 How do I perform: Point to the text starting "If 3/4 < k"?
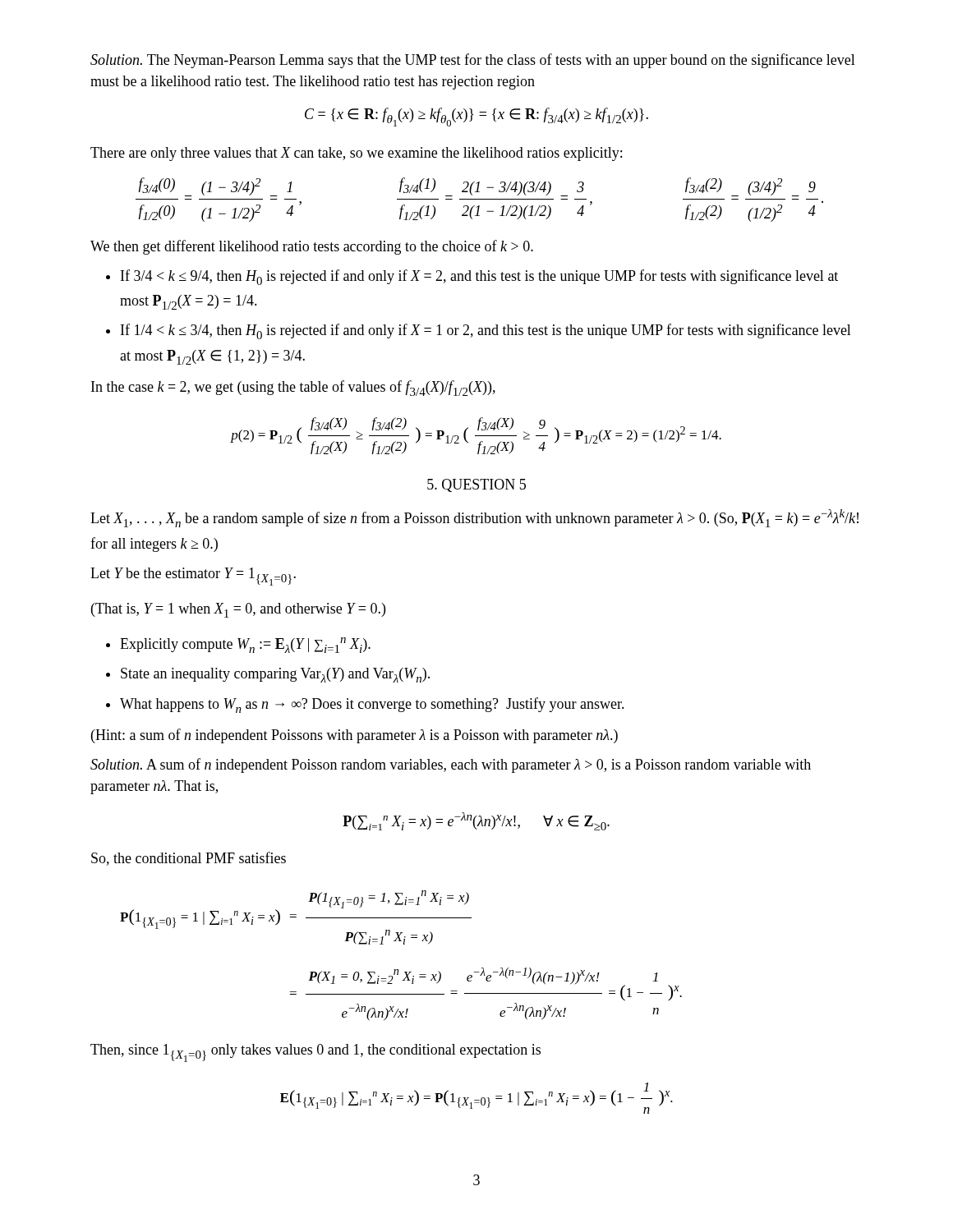point(479,290)
